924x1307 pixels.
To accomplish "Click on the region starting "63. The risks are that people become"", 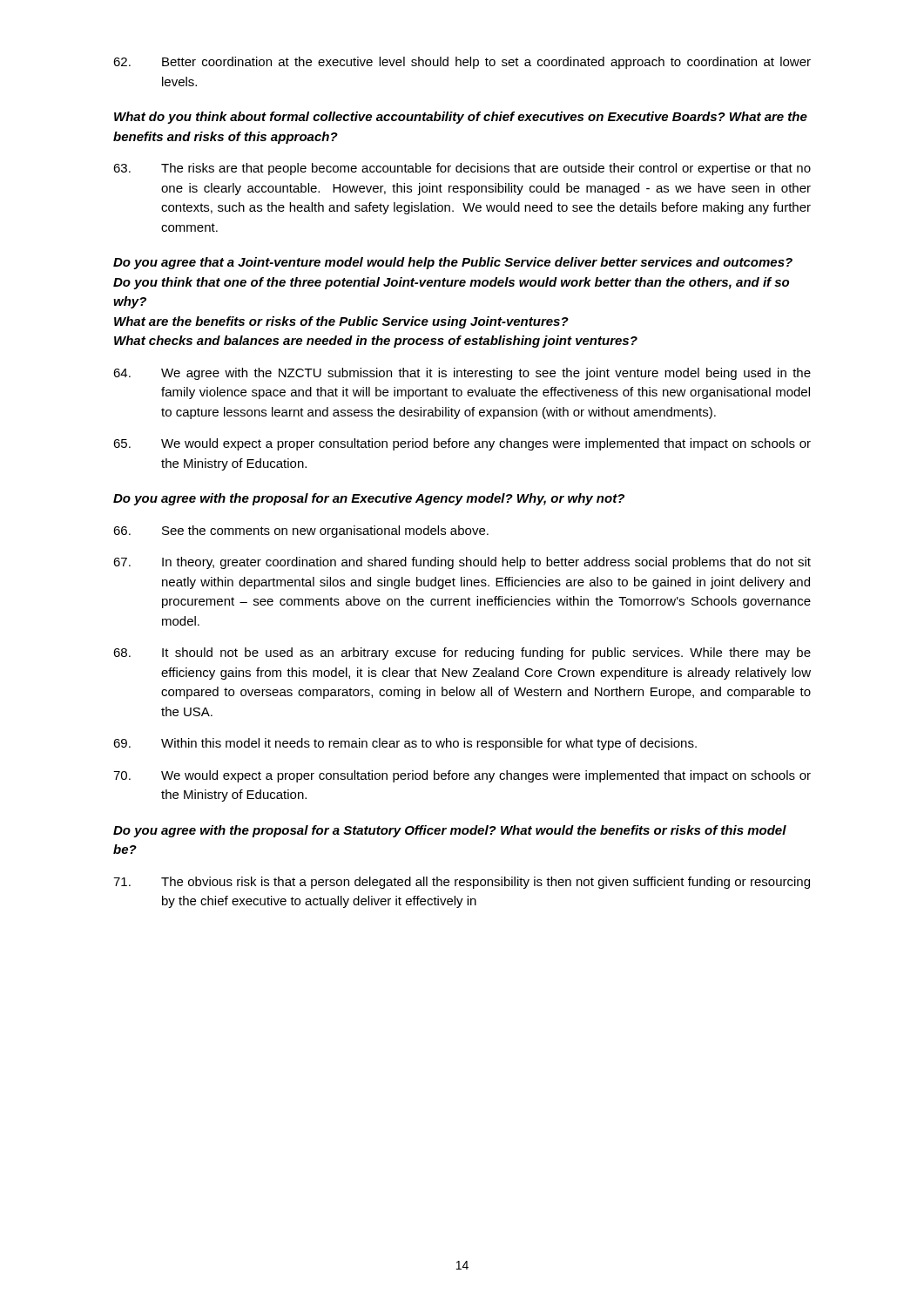I will pyautogui.click(x=462, y=198).
